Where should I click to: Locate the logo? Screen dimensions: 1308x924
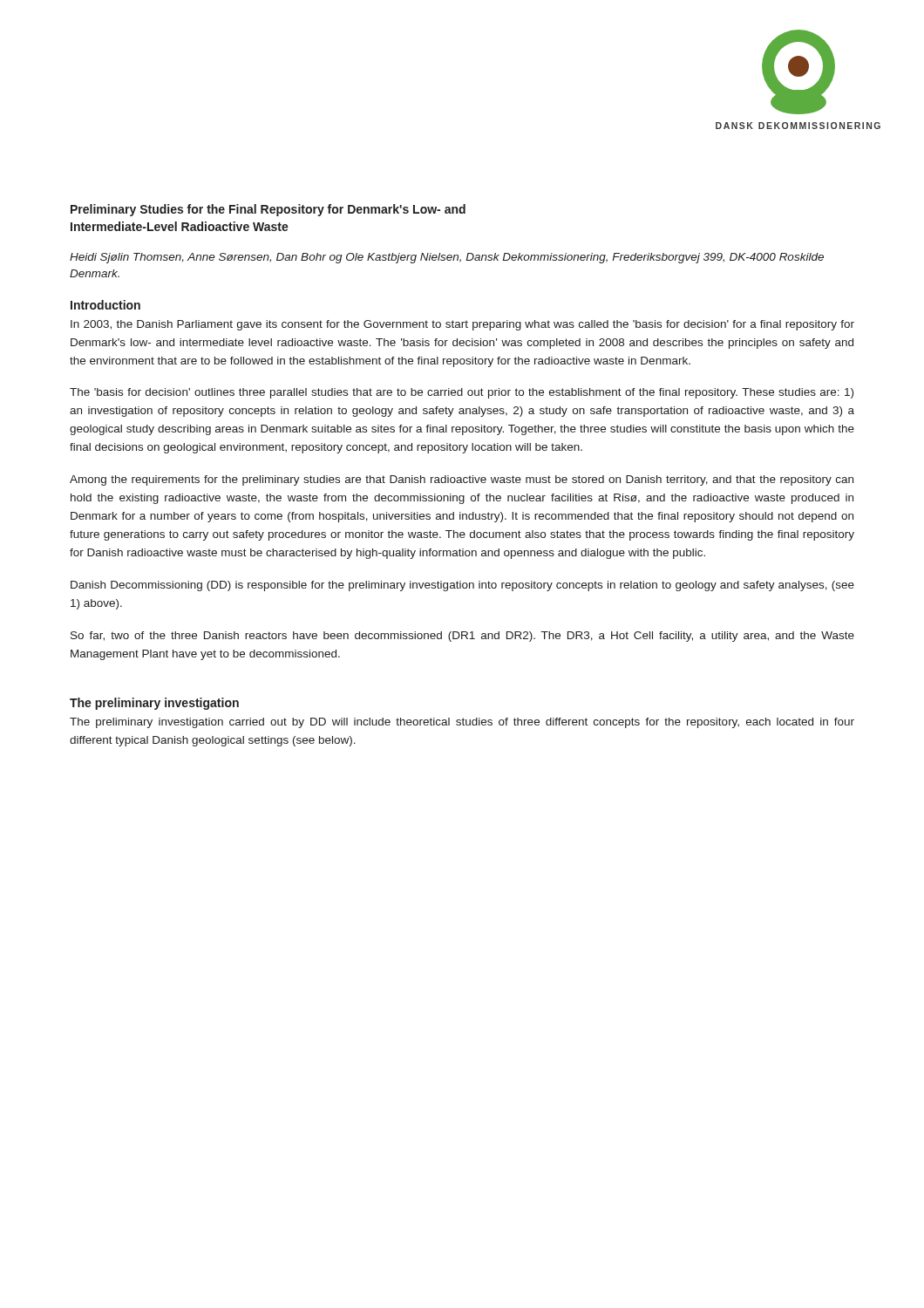[x=799, y=79]
